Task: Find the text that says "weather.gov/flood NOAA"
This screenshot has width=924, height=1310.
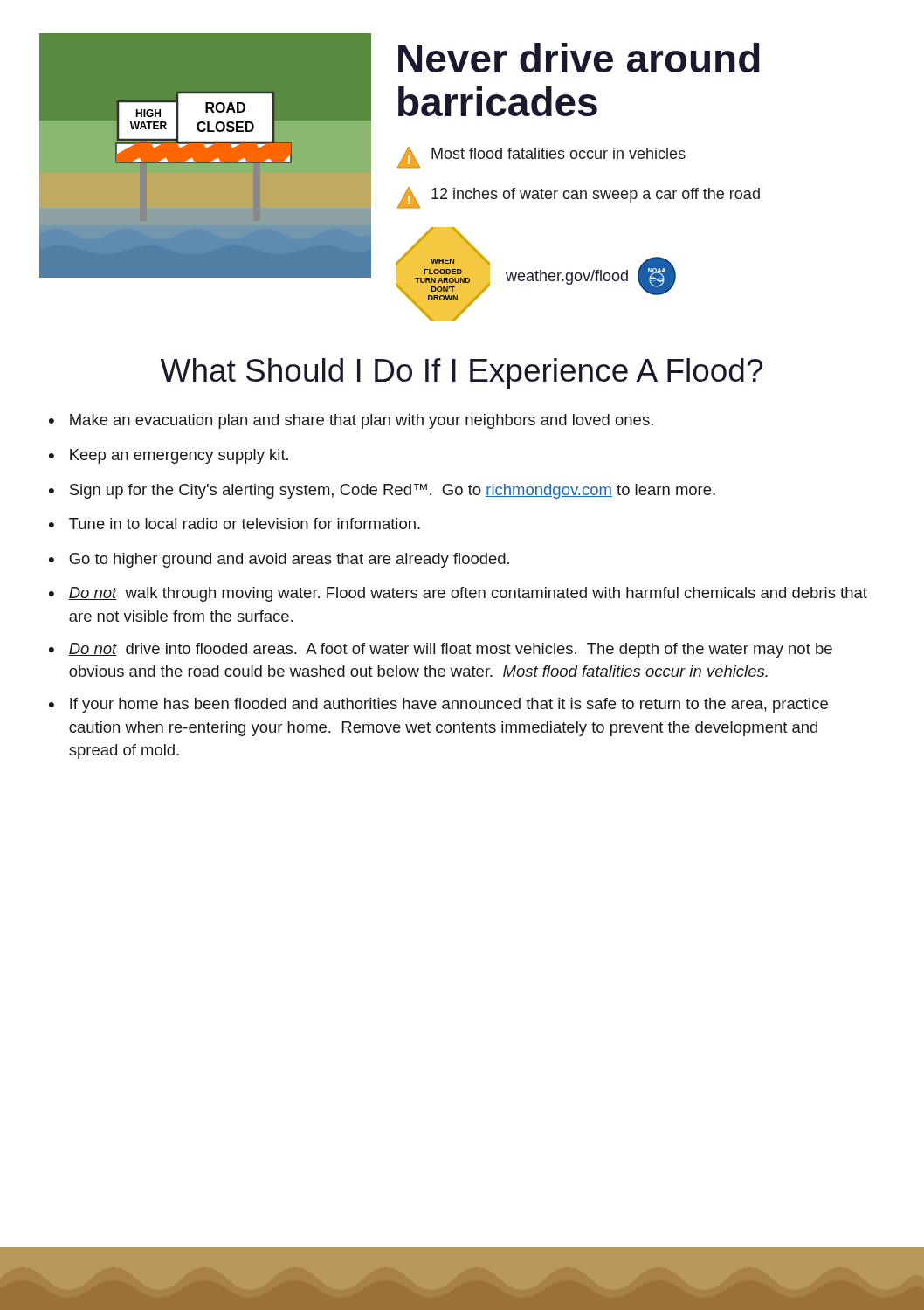Action: tap(591, 276)
